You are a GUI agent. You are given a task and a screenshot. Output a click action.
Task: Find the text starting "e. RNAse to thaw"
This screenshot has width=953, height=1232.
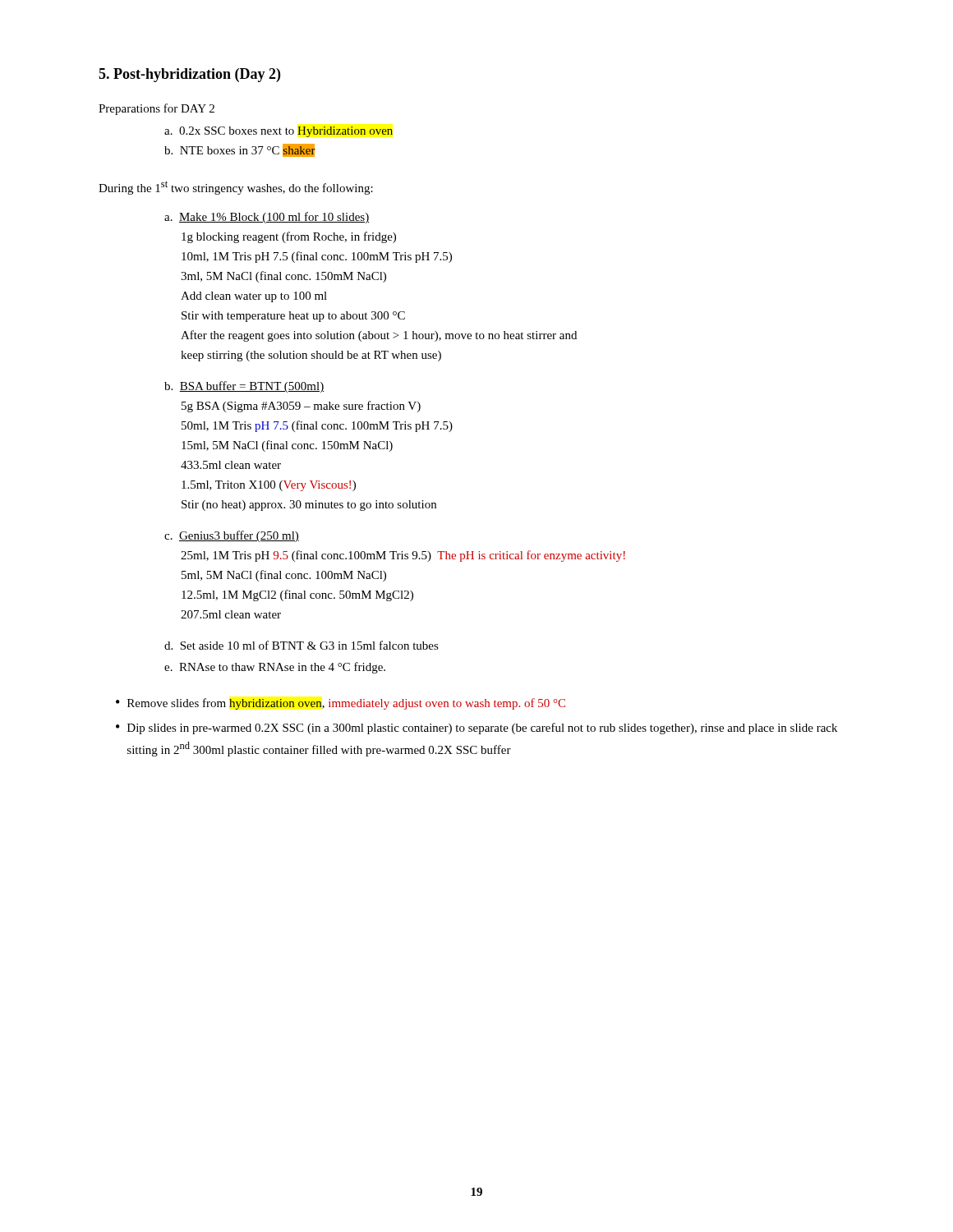pyautogui.click(x=275, y=667)
